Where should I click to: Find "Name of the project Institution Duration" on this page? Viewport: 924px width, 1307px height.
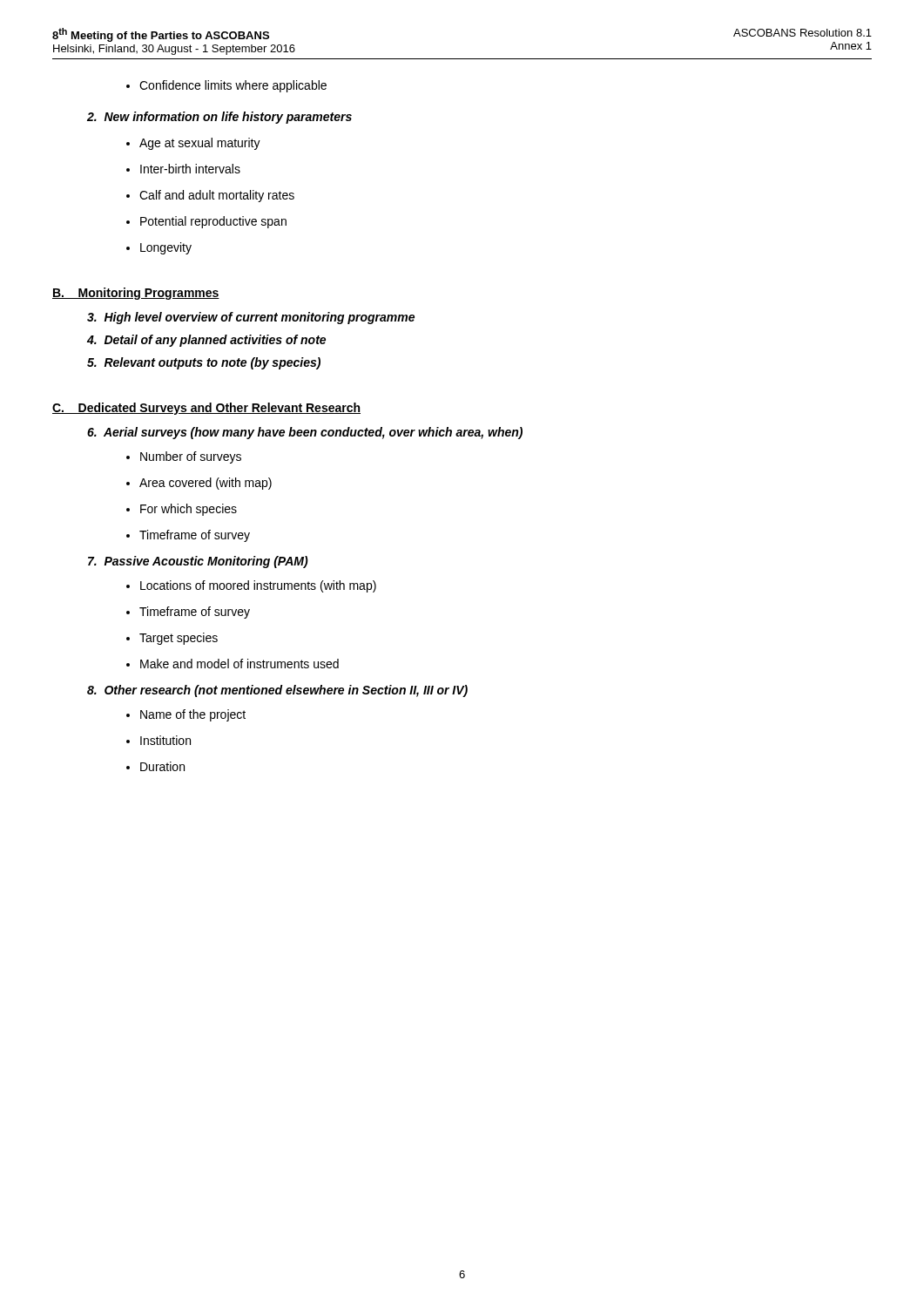(x=193, y=715)
